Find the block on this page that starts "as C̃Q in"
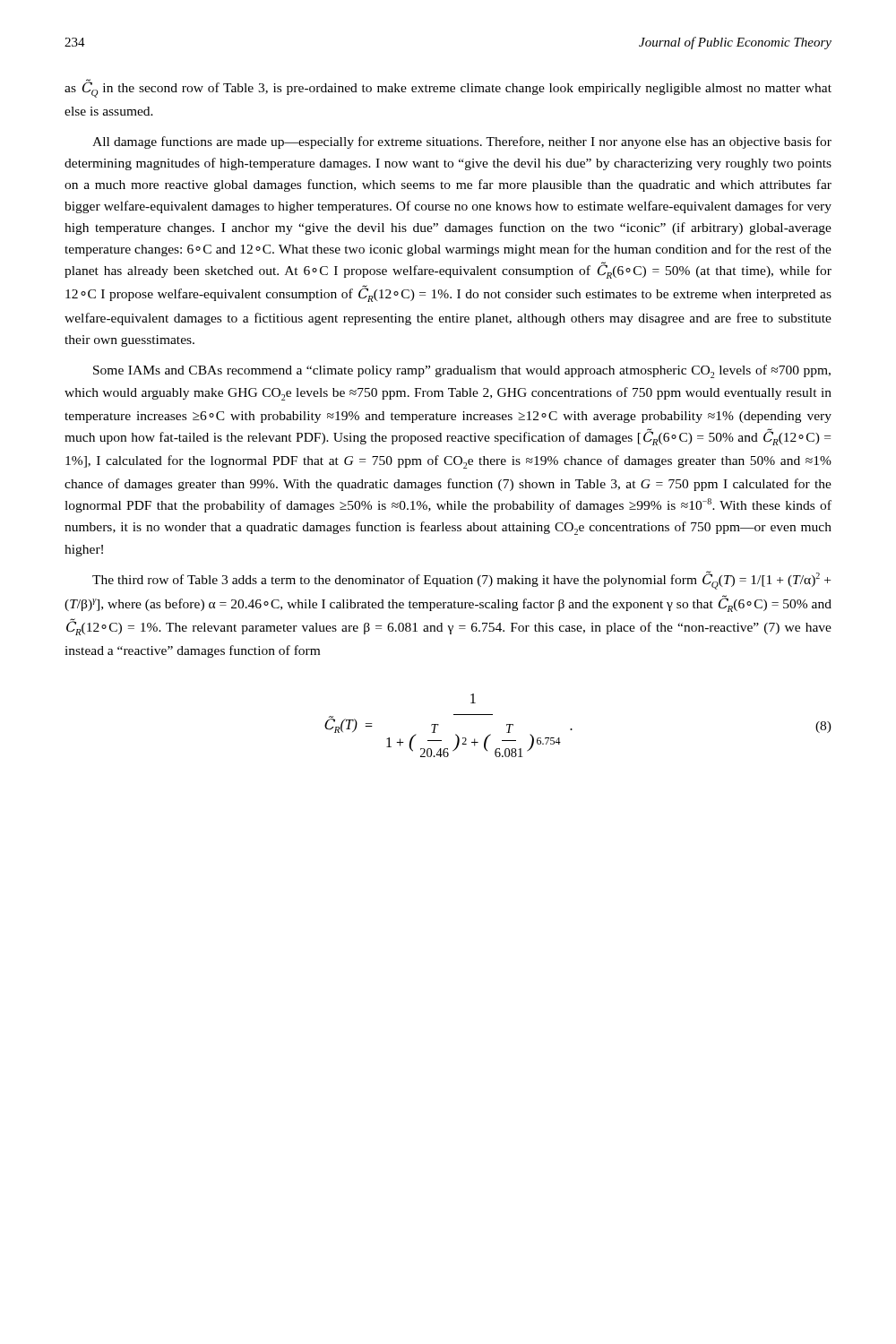 tap(448, 97)
